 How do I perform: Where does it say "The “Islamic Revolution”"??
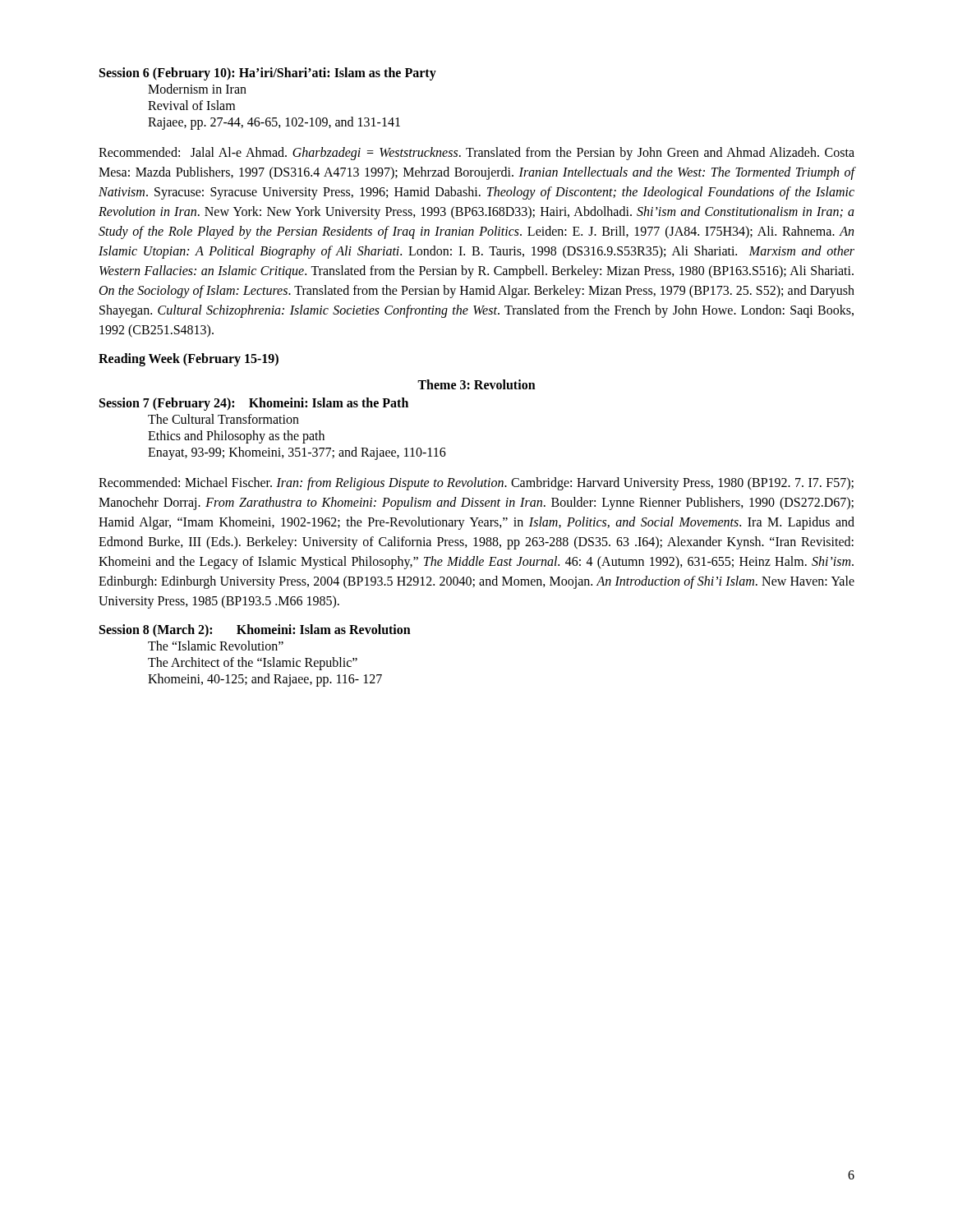(216, 646)
